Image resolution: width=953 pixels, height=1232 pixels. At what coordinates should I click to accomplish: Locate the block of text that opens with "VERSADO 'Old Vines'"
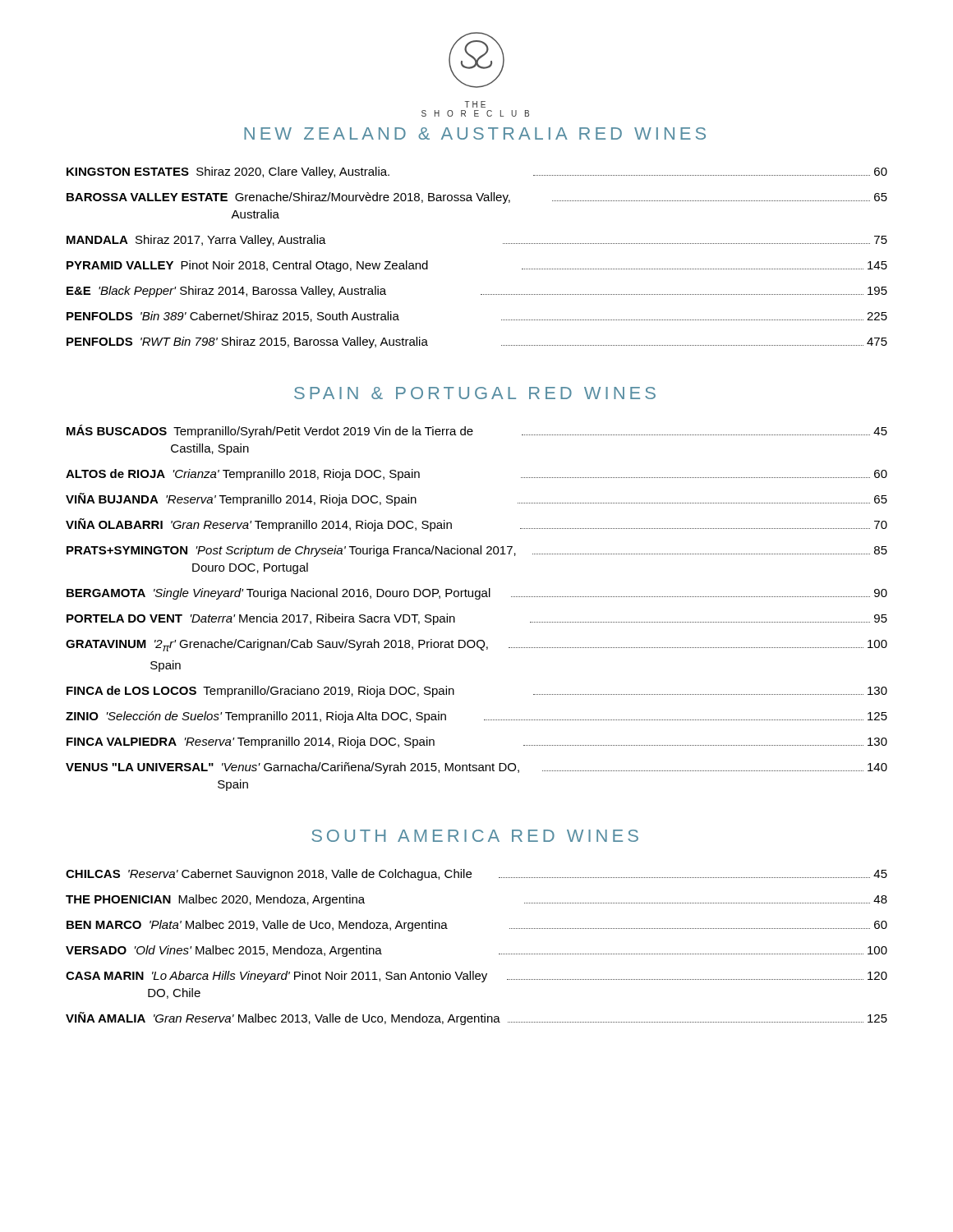pyautogui.click(x=225, y=951)
